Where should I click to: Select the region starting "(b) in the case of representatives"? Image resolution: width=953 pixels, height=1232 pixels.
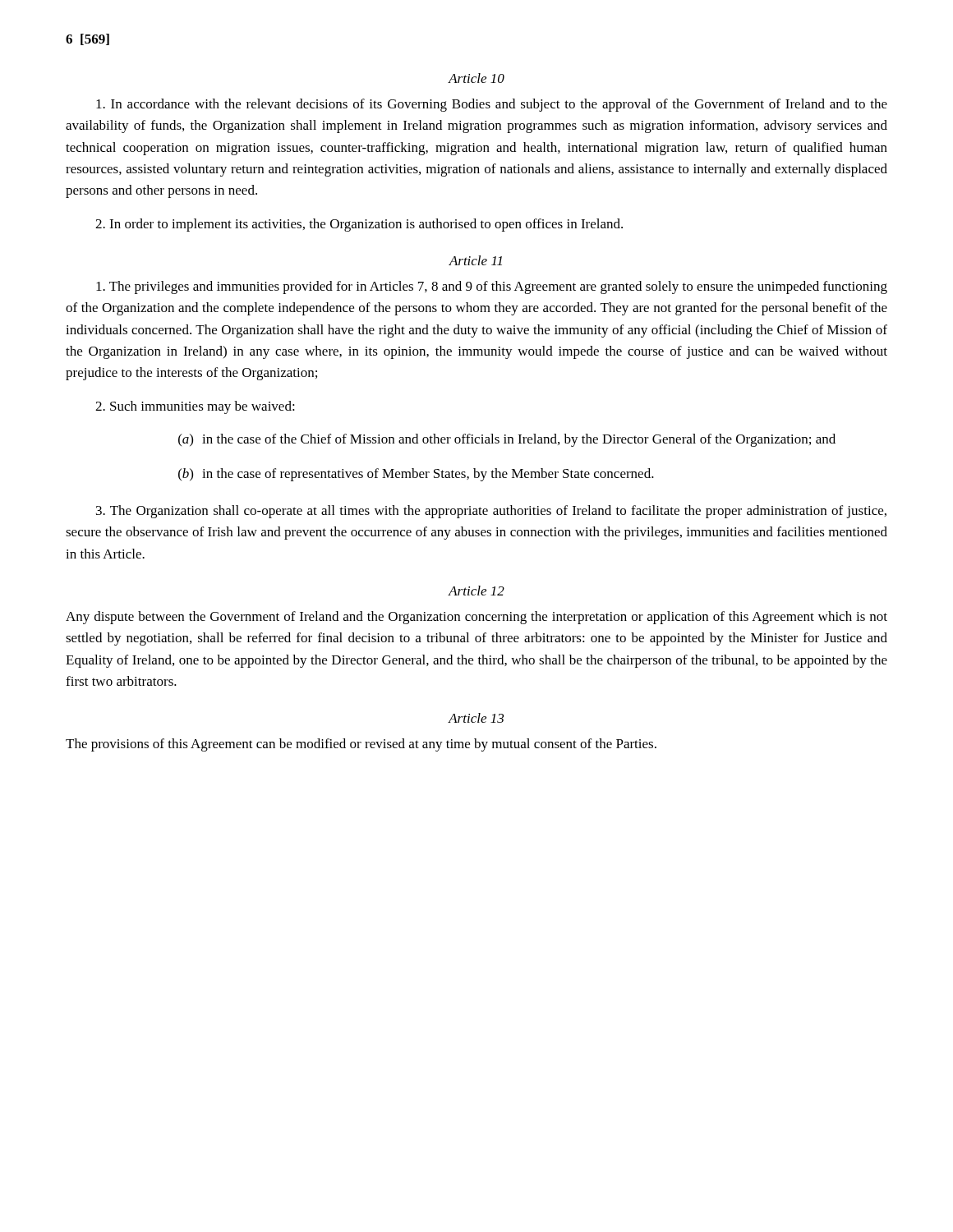point(516,474)
